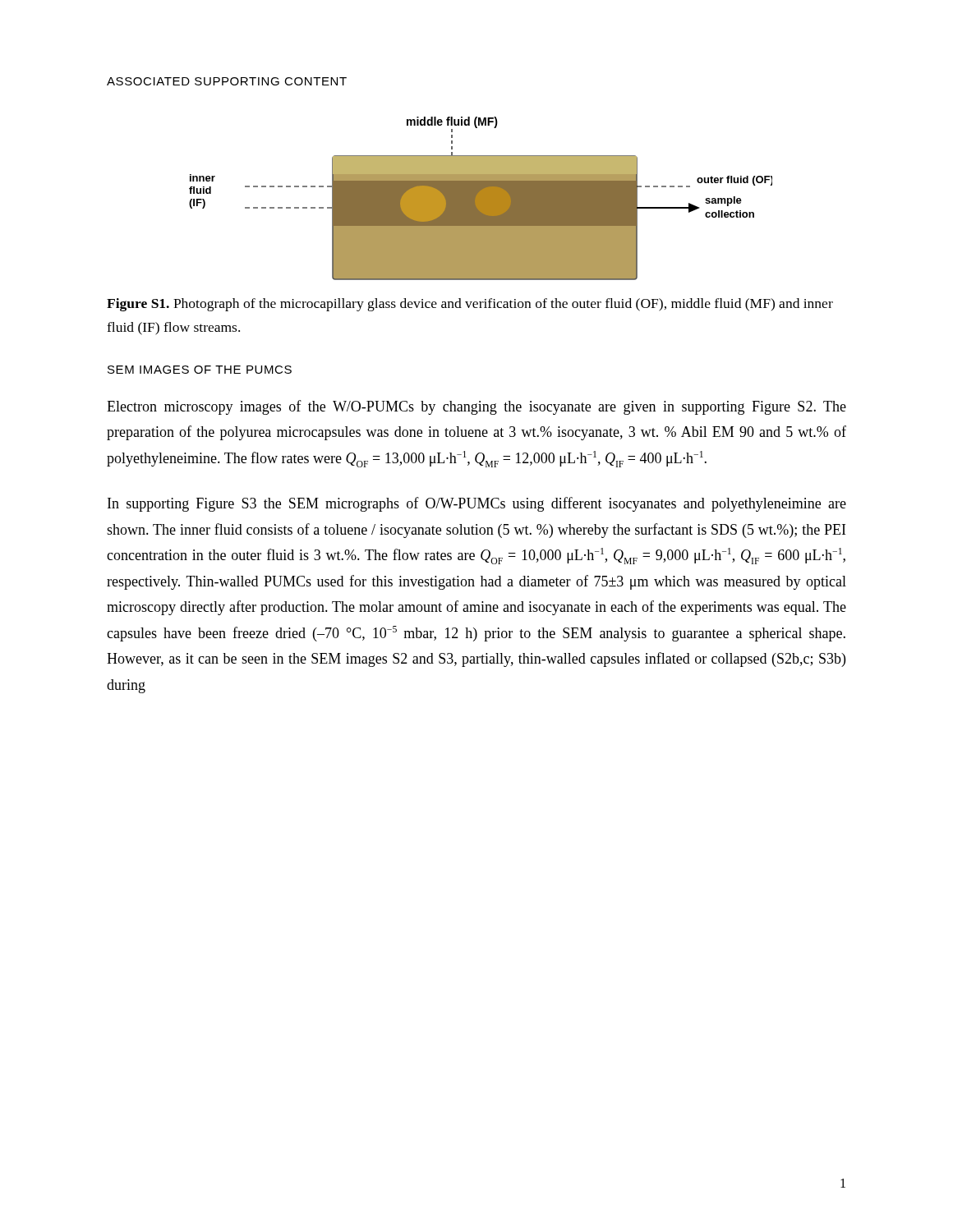Select the section header that says "ASSOCIATED SUPPORTING CONTENT"
953x1232 pixels.
(x=227, y=81)
